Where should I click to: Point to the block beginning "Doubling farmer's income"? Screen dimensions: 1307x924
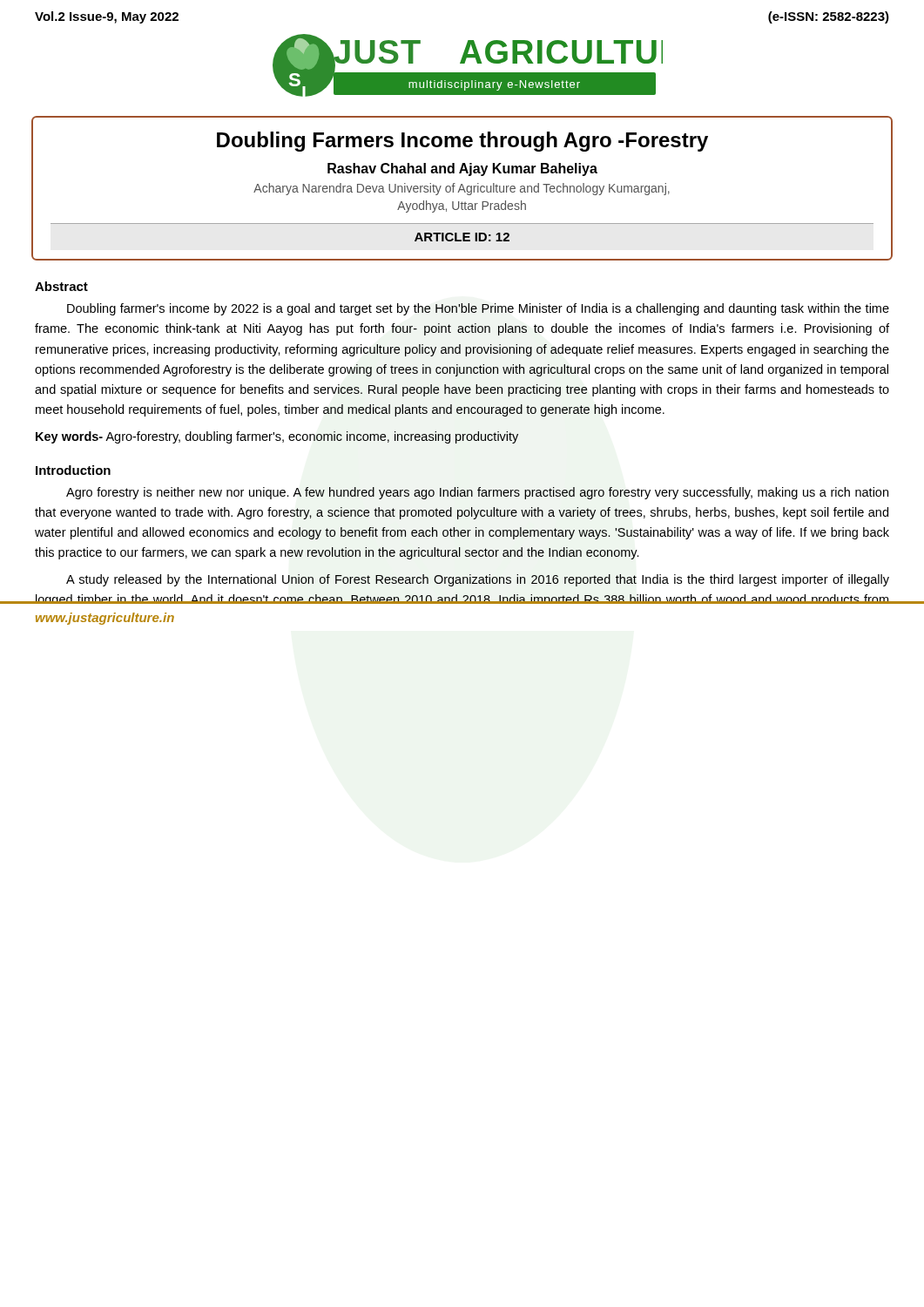coord(462,360)
